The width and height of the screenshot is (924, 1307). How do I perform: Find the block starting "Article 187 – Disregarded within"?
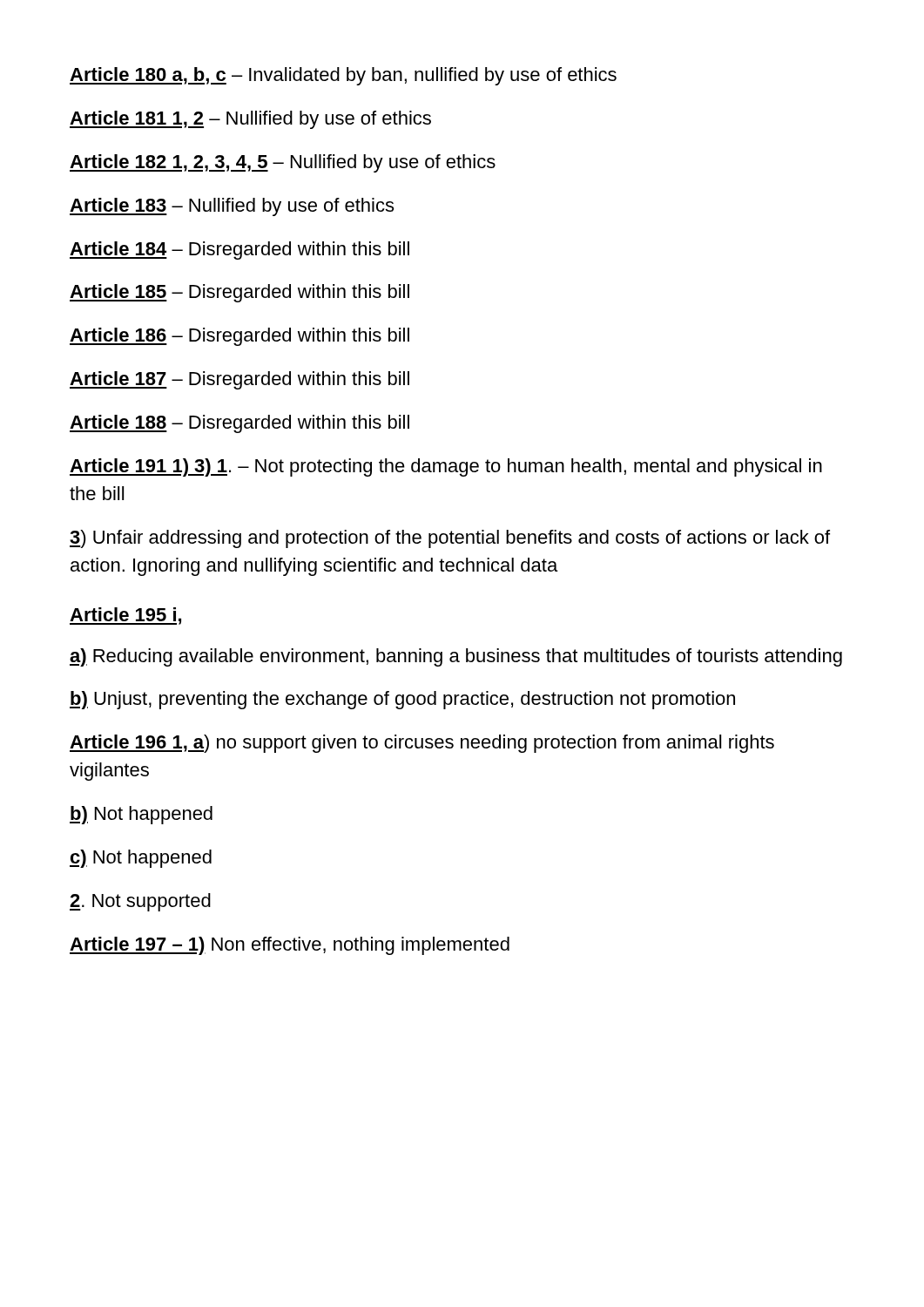pos(240,379)
